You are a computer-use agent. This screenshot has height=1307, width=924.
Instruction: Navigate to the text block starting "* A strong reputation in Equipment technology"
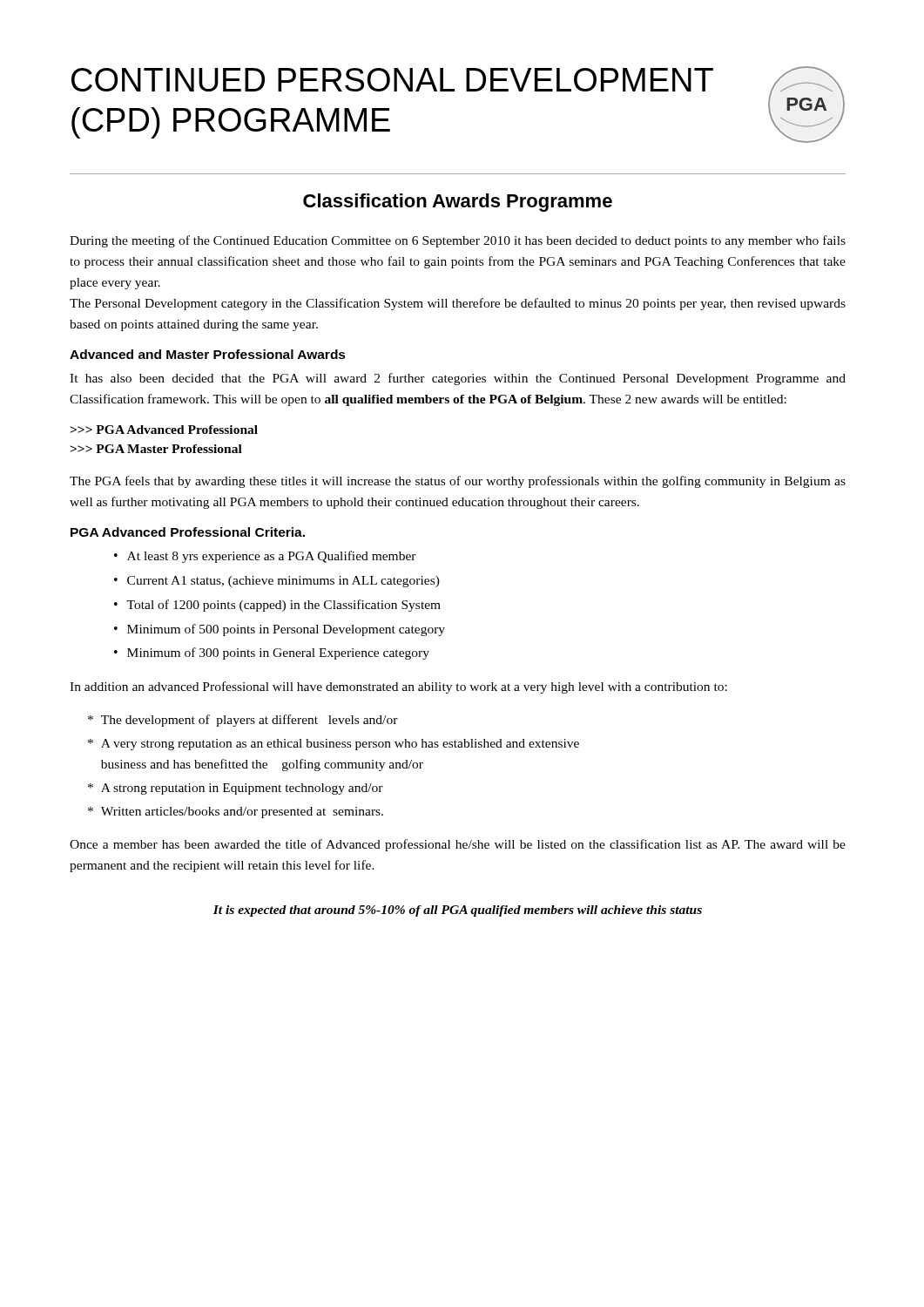tap(235, 788)
